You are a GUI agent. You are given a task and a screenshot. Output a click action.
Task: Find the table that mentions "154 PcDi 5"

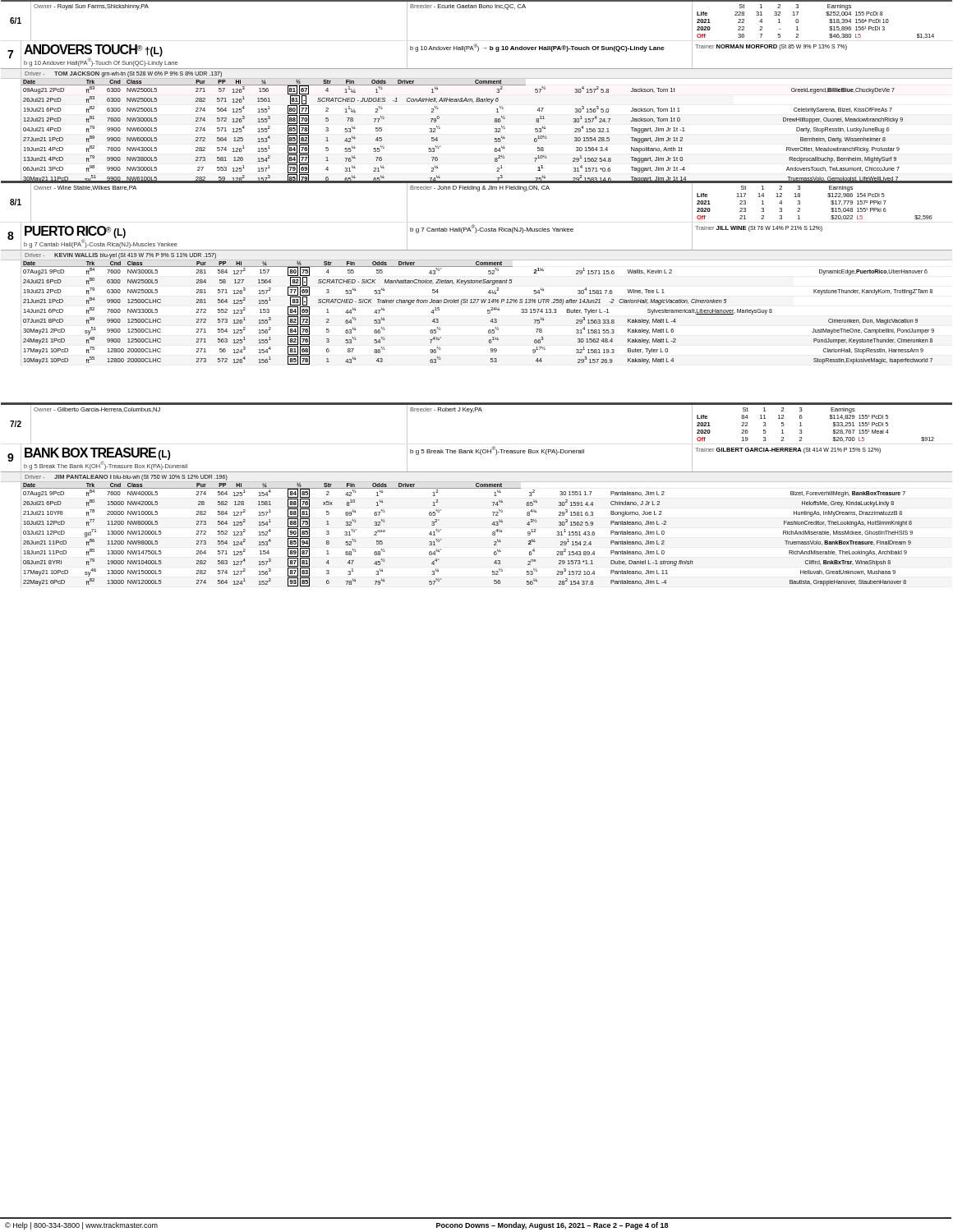[x=476, y=273]
